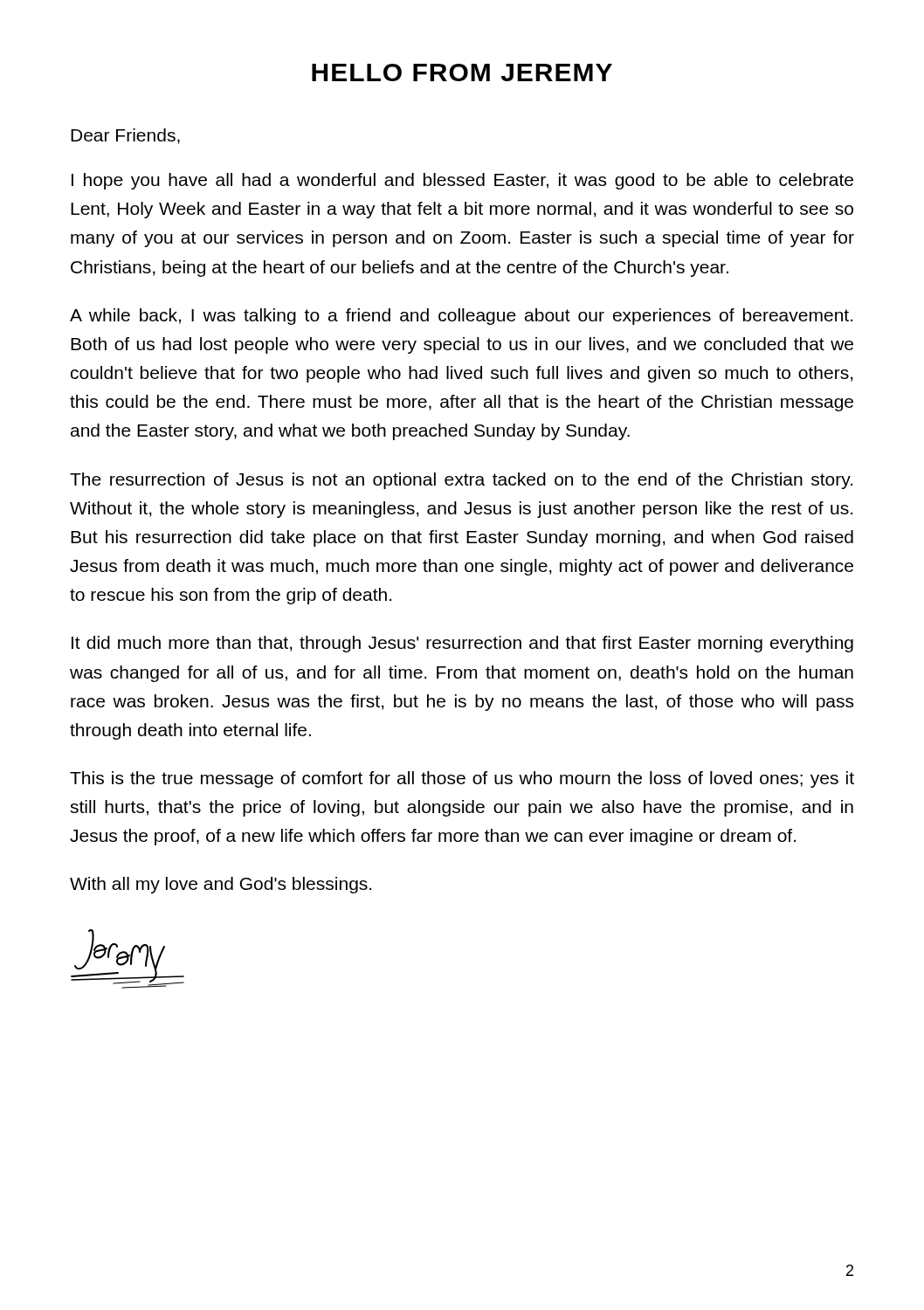Select the text block containing "It did much more than"
924x1310 pixels.
coord(462,686)
